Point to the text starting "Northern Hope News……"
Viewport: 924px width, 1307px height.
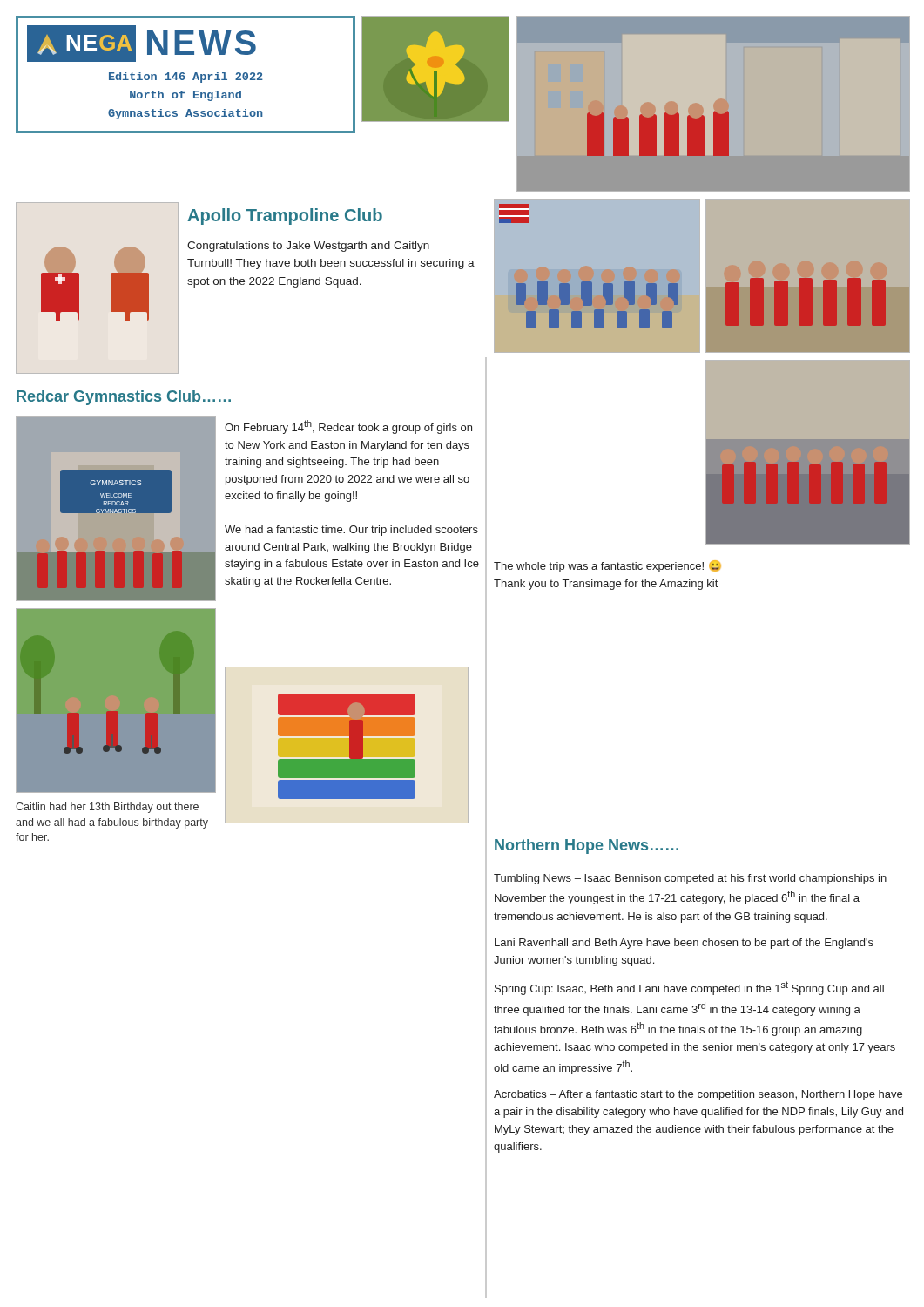point(587,845)
